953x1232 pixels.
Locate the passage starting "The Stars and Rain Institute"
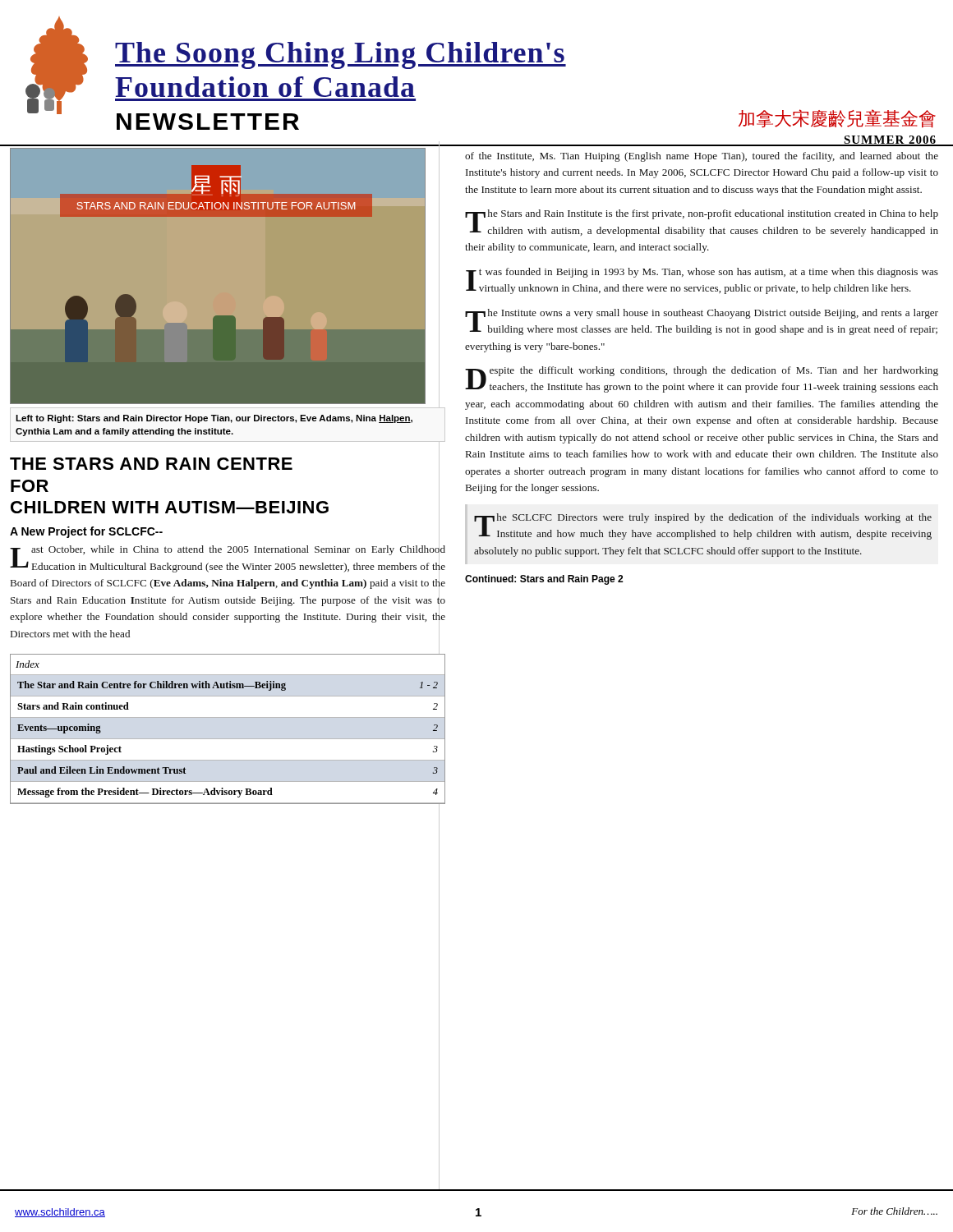702,229
